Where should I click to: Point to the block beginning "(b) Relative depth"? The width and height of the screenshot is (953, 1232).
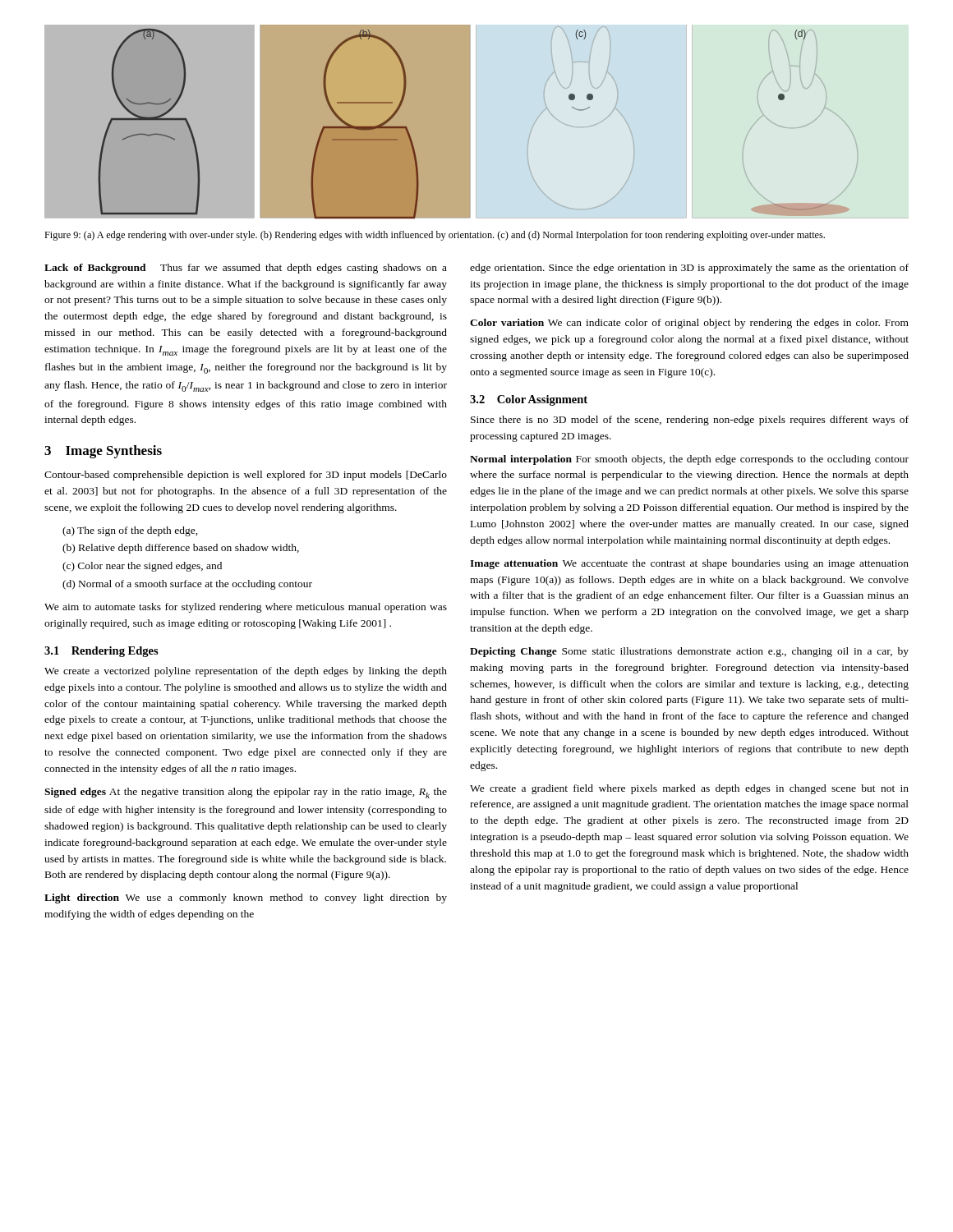coord(181,548)
